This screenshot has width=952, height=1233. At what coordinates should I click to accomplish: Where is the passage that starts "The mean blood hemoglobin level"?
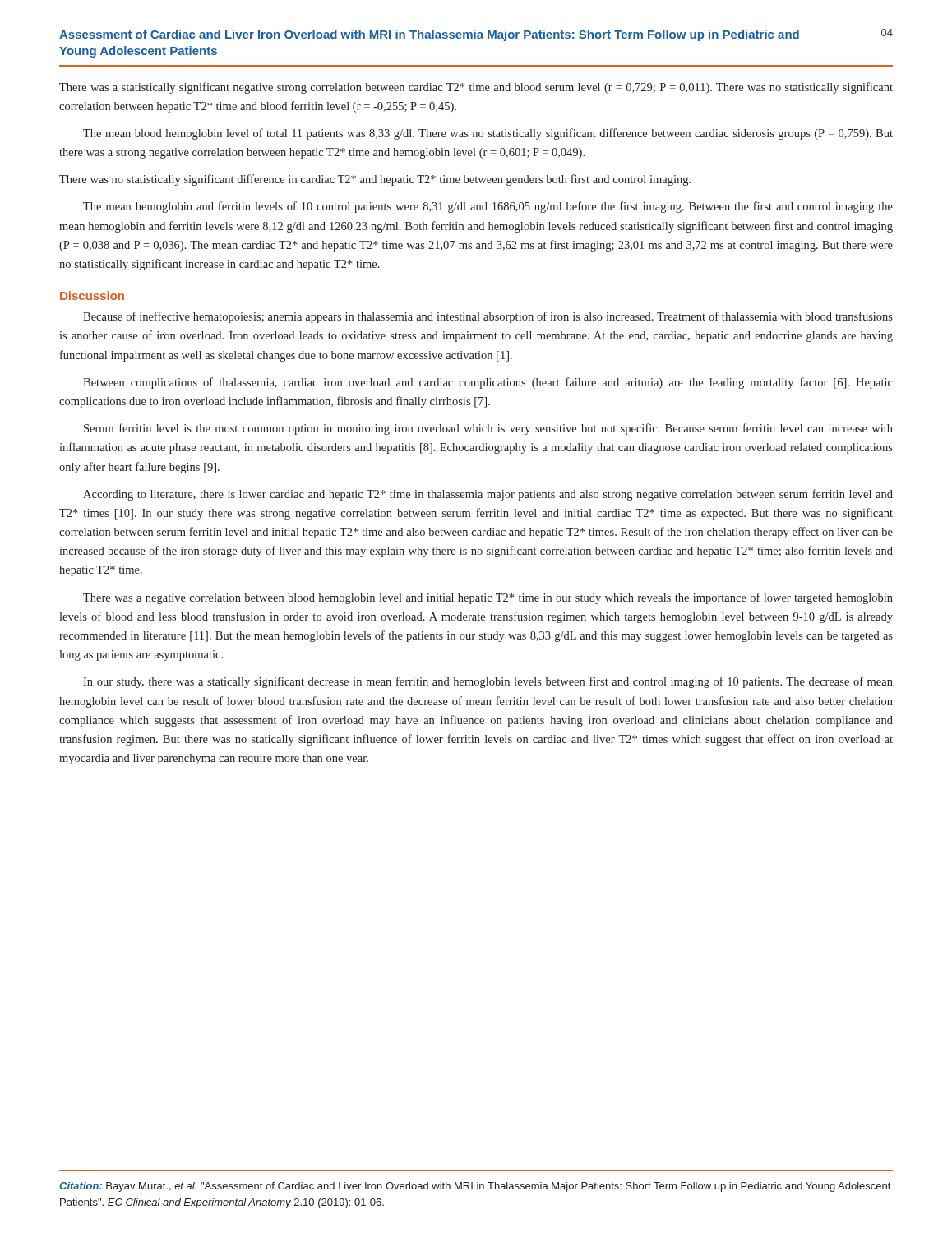coord(476,143)
